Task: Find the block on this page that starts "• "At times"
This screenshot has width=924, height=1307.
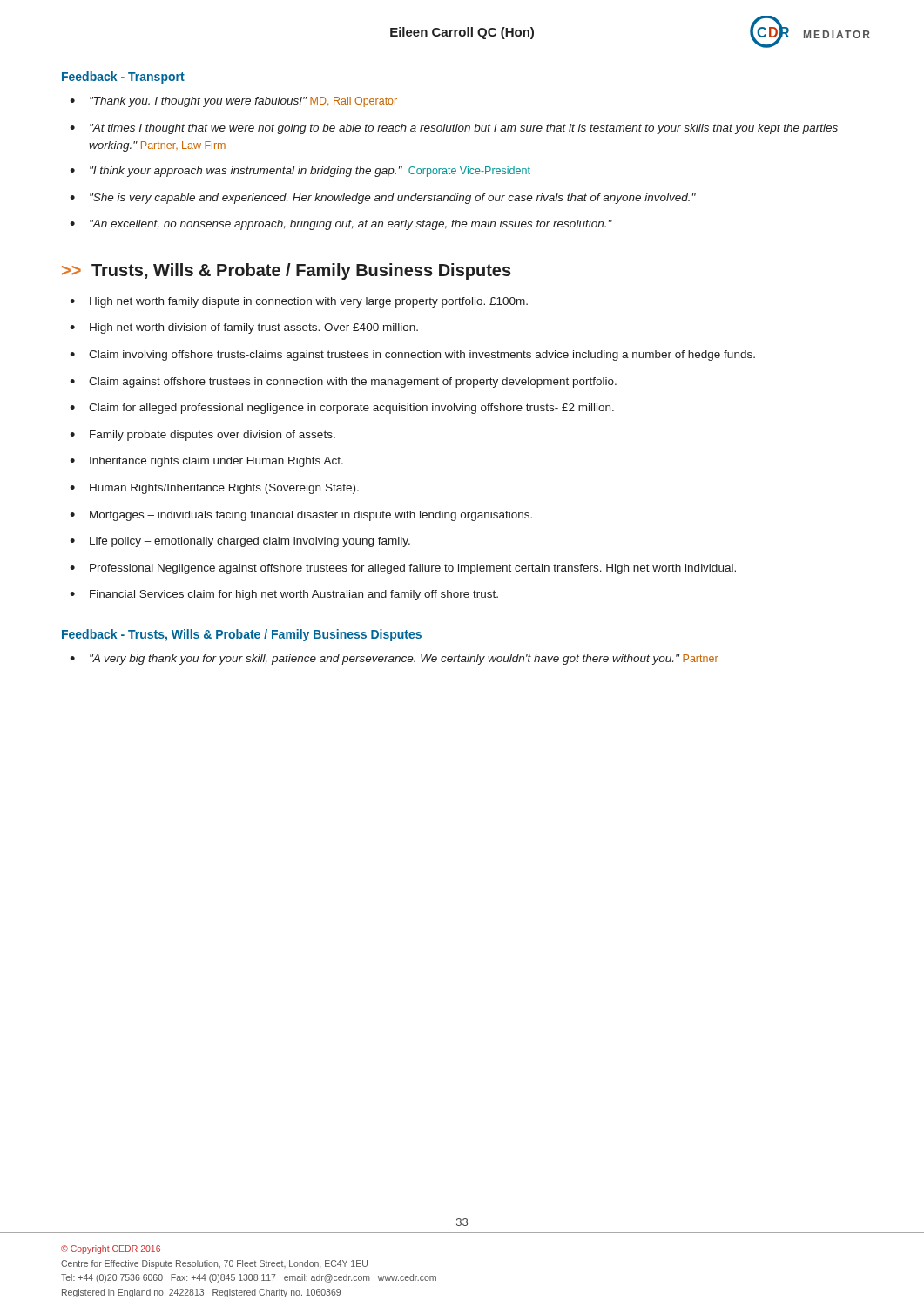Action: pos(466,137)
